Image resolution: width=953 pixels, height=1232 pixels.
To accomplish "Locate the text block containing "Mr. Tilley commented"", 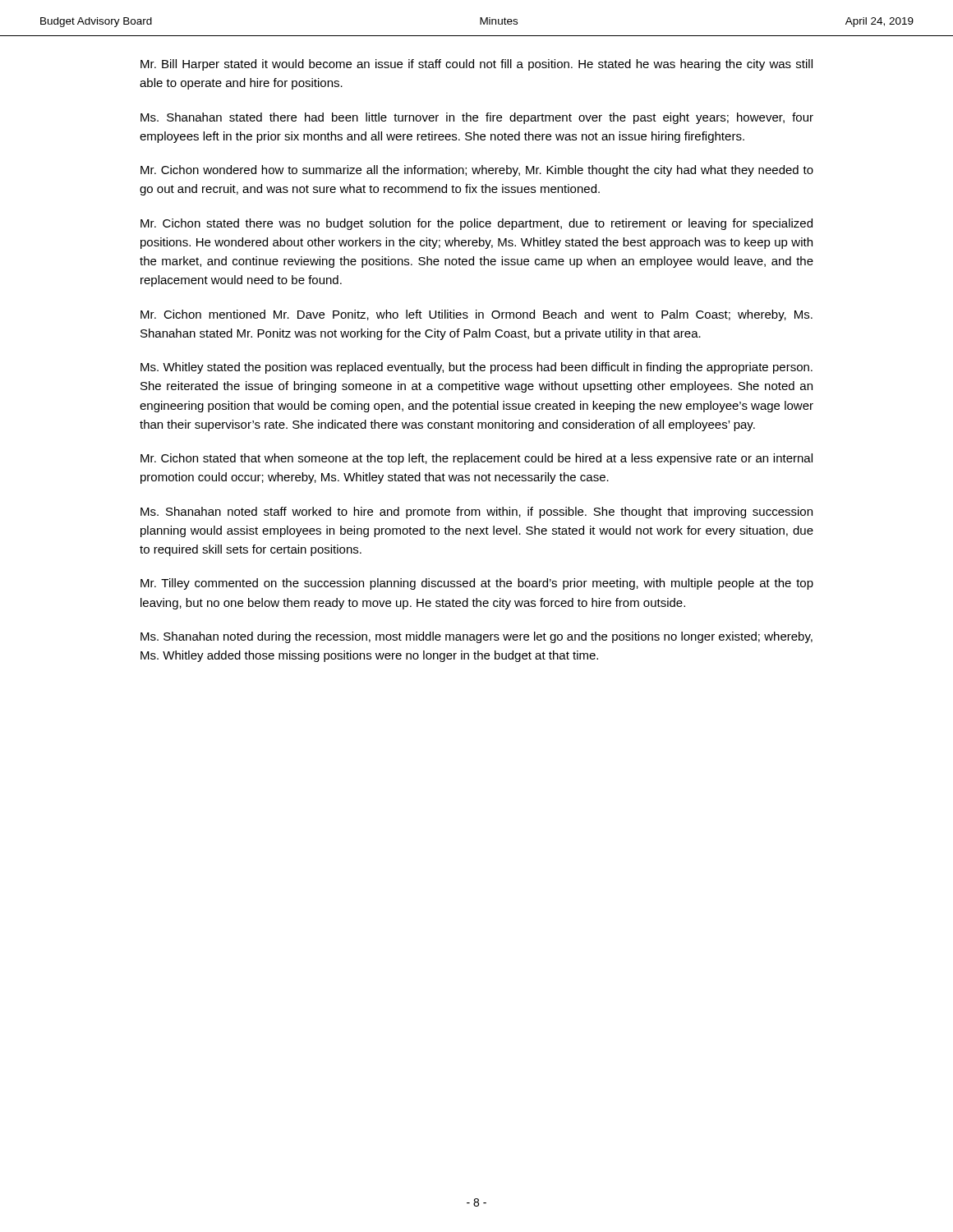I will click(476, 592).
